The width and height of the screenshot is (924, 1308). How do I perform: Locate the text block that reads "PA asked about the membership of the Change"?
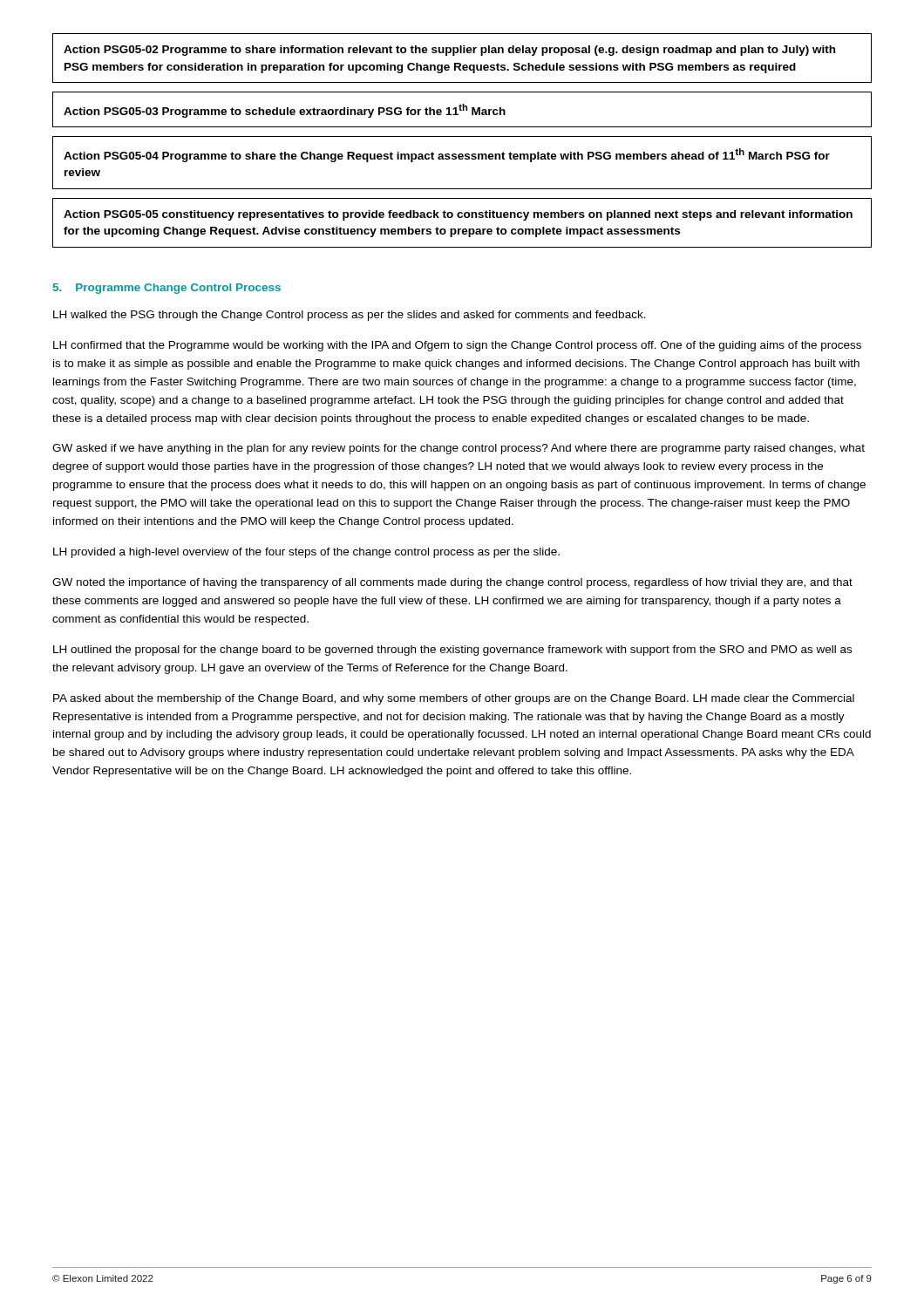coord(462,734)
